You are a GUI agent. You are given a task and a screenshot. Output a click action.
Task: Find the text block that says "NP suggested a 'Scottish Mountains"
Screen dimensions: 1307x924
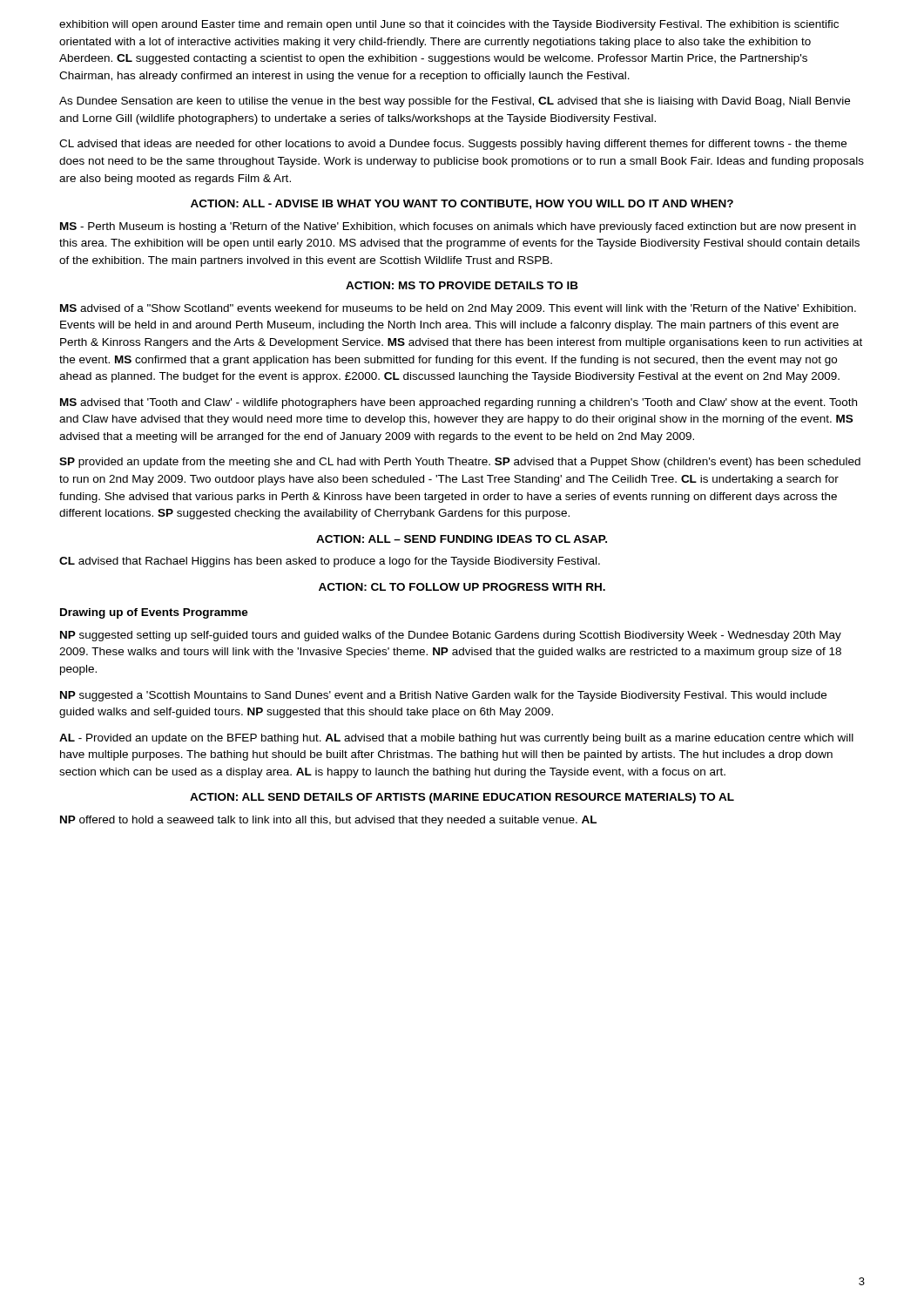[462, 703]
